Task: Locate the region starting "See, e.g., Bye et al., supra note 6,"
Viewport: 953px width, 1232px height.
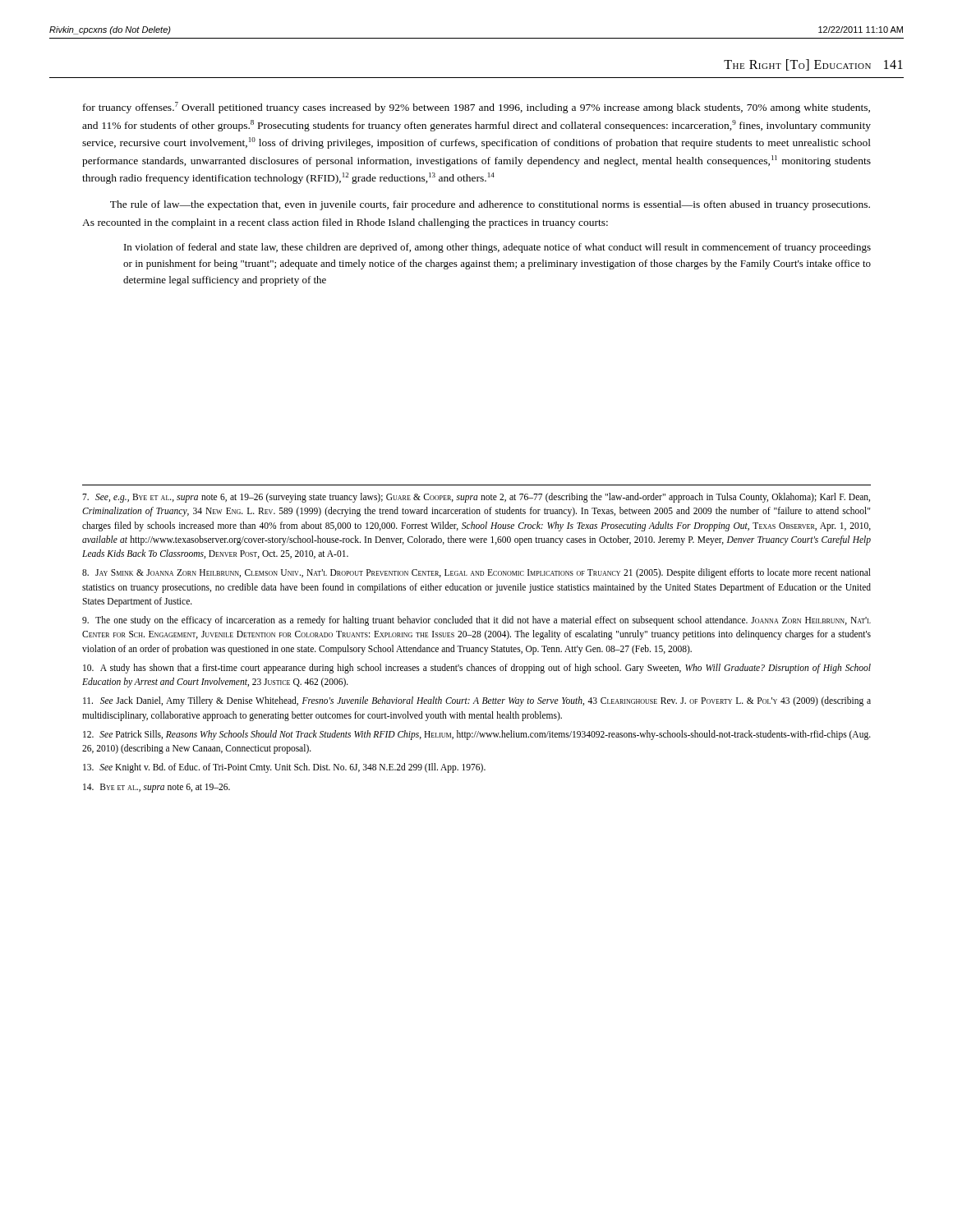Action: (476, 525)
